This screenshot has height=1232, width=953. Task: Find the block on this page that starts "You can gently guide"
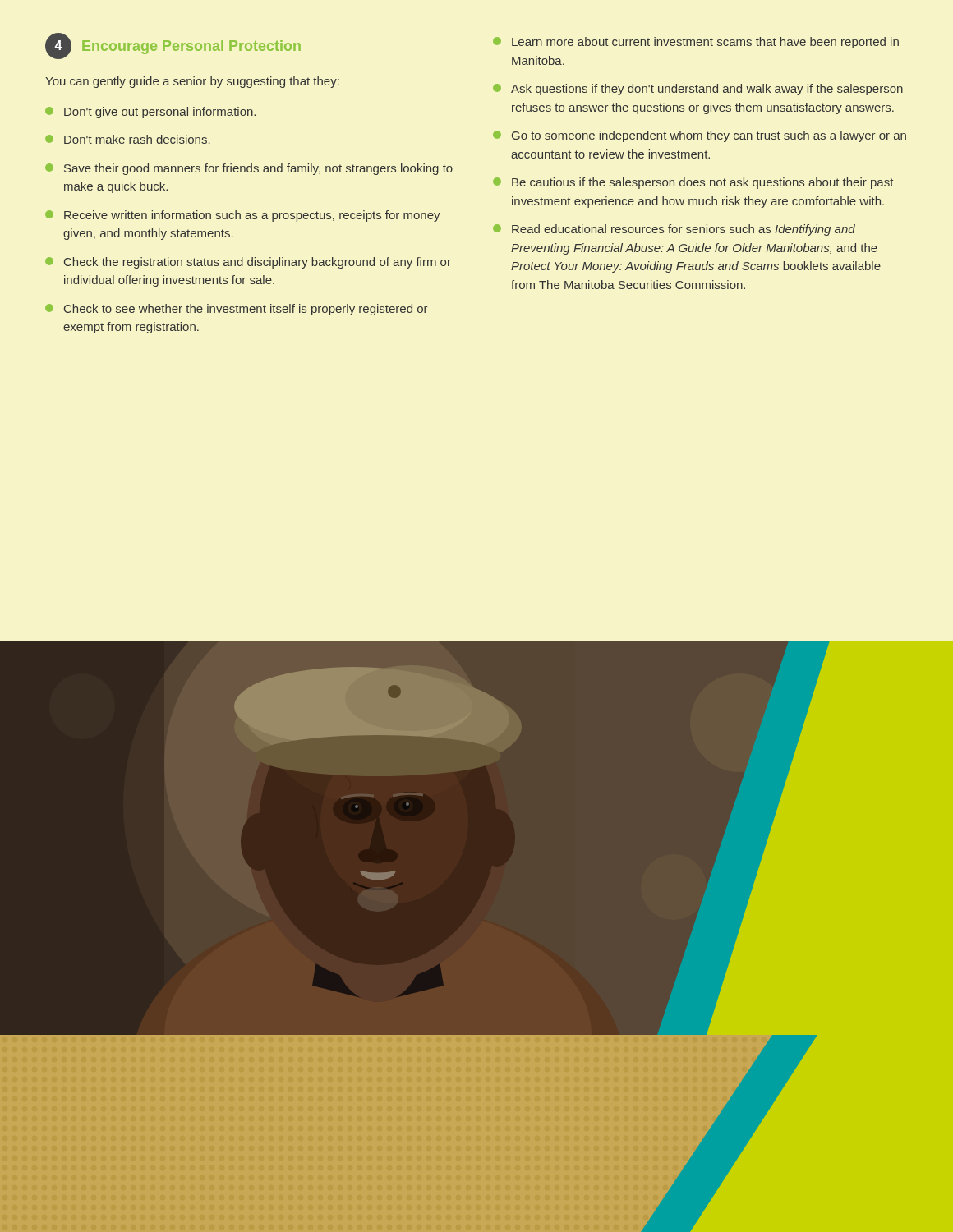193,81
